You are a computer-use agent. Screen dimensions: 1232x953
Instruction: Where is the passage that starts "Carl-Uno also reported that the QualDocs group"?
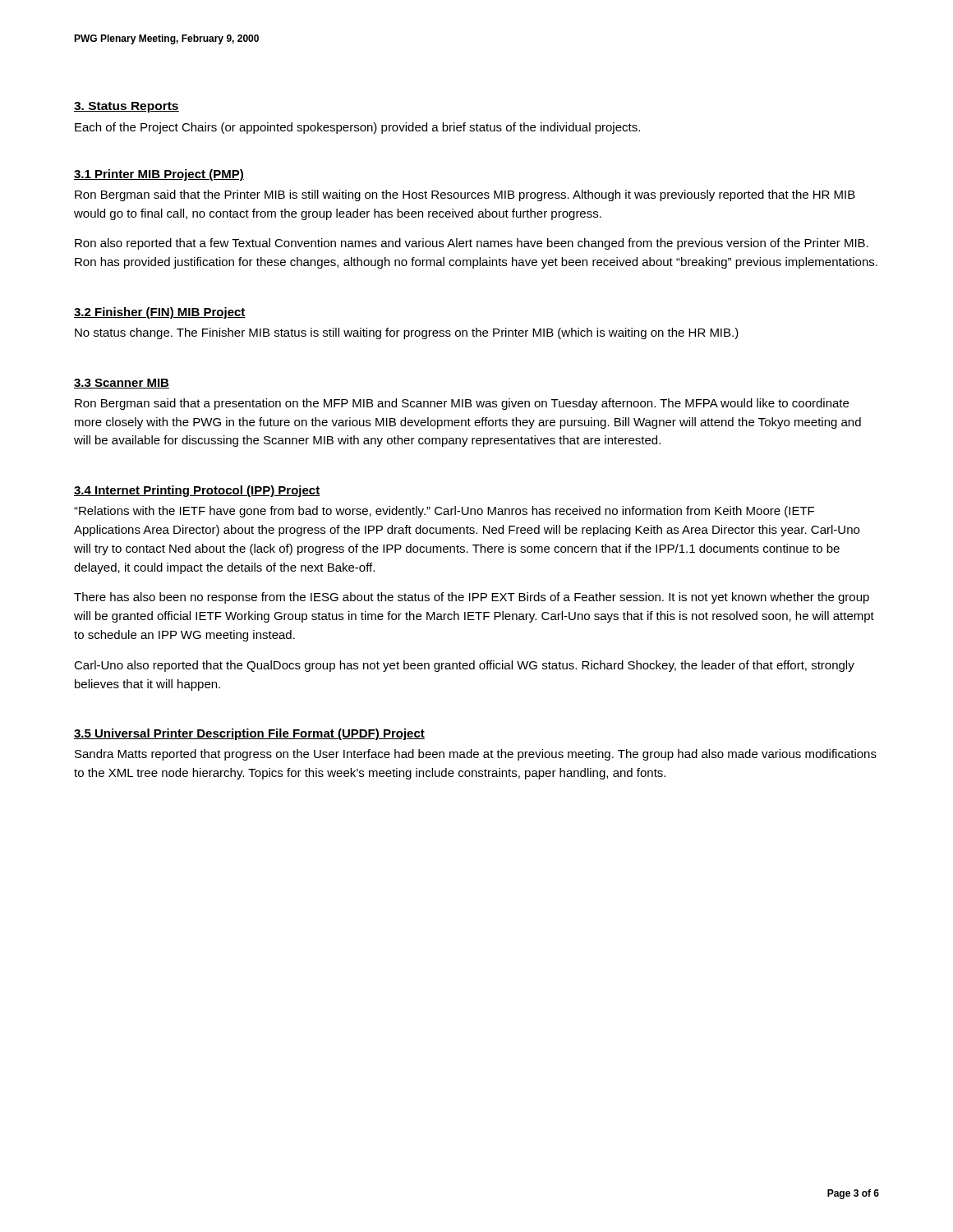(x=464, y=674)
